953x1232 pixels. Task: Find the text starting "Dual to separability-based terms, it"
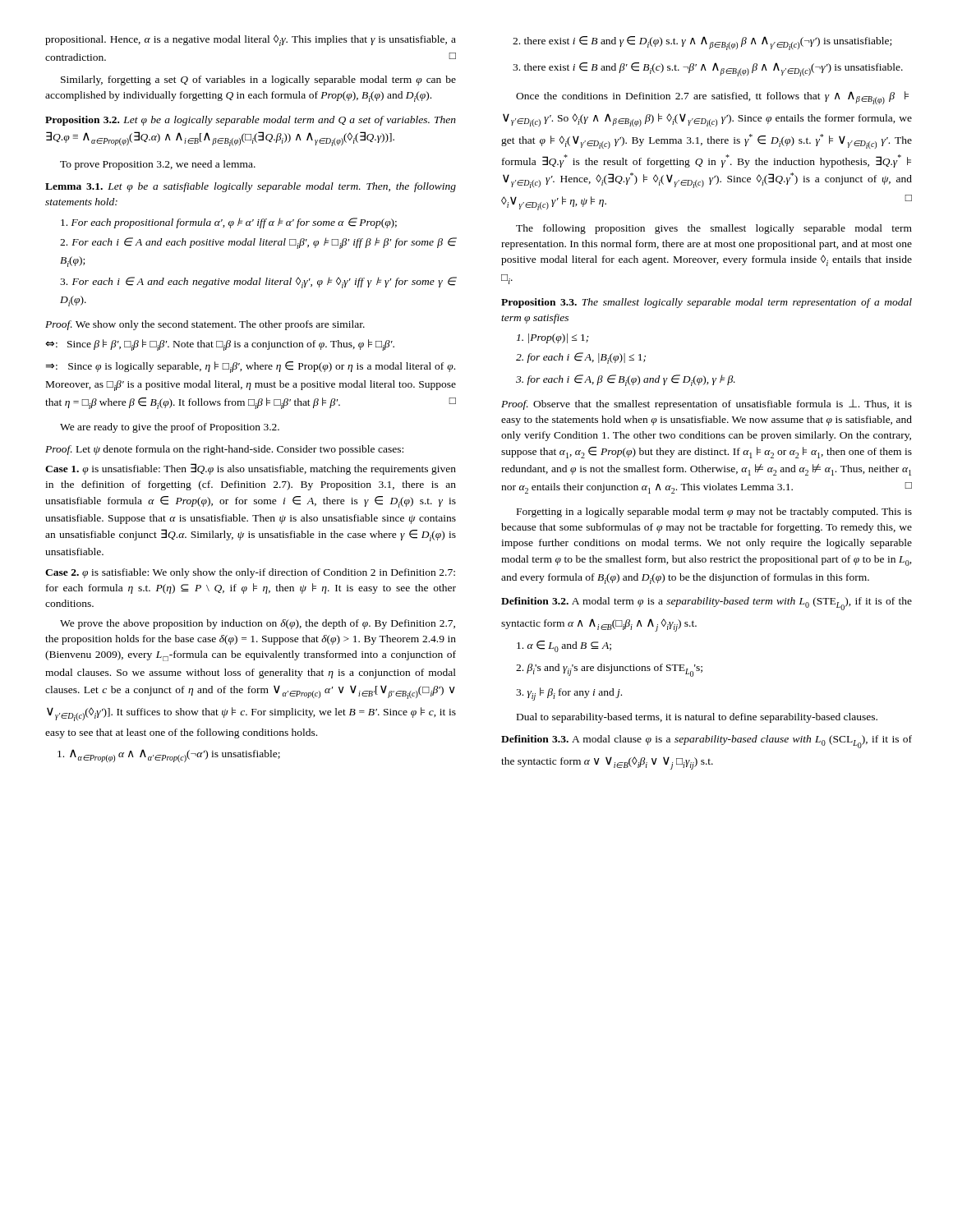coord(707,716)
